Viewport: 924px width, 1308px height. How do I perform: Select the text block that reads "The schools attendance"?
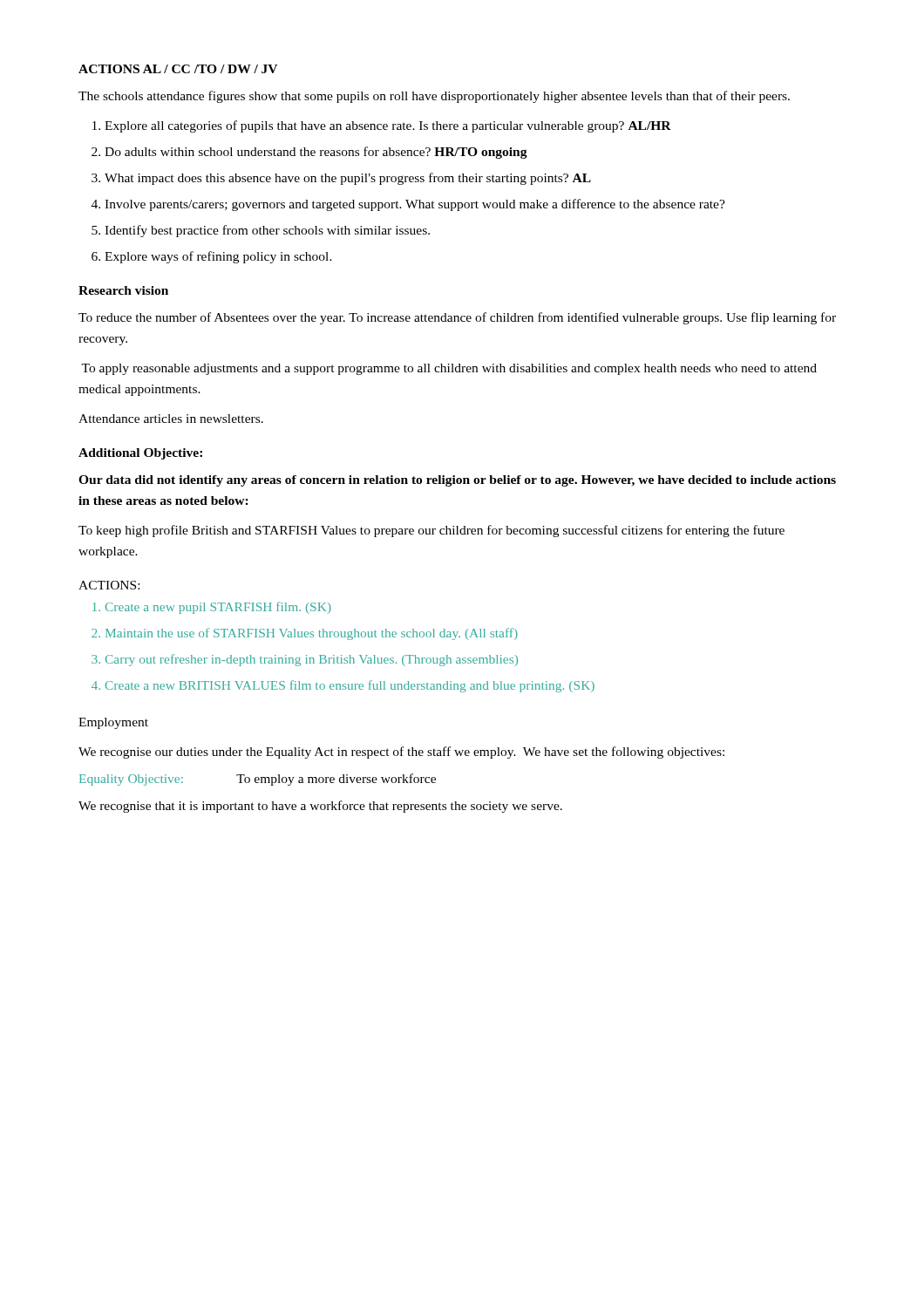435,95
